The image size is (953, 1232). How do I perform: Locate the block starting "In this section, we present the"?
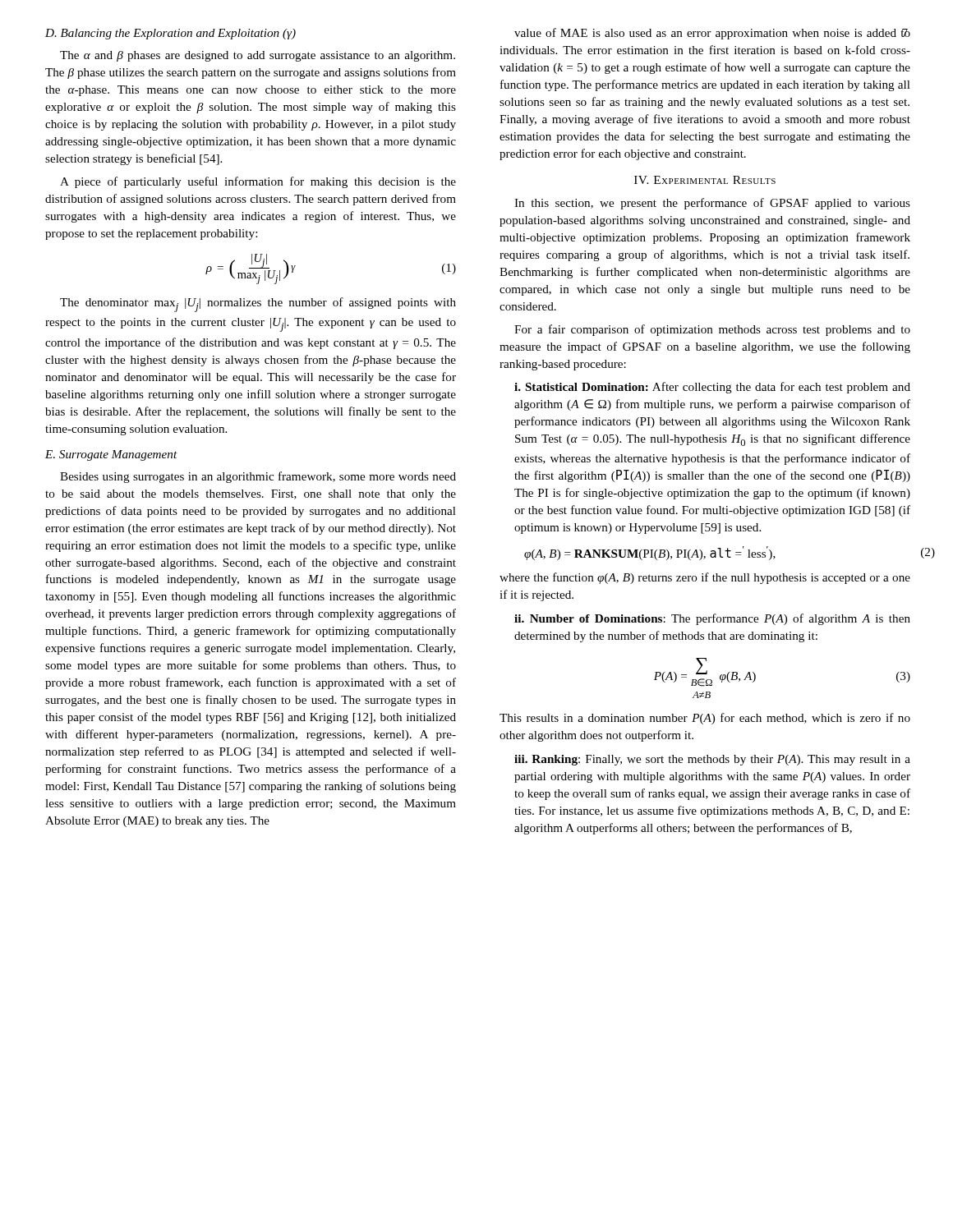coord(705,255)
